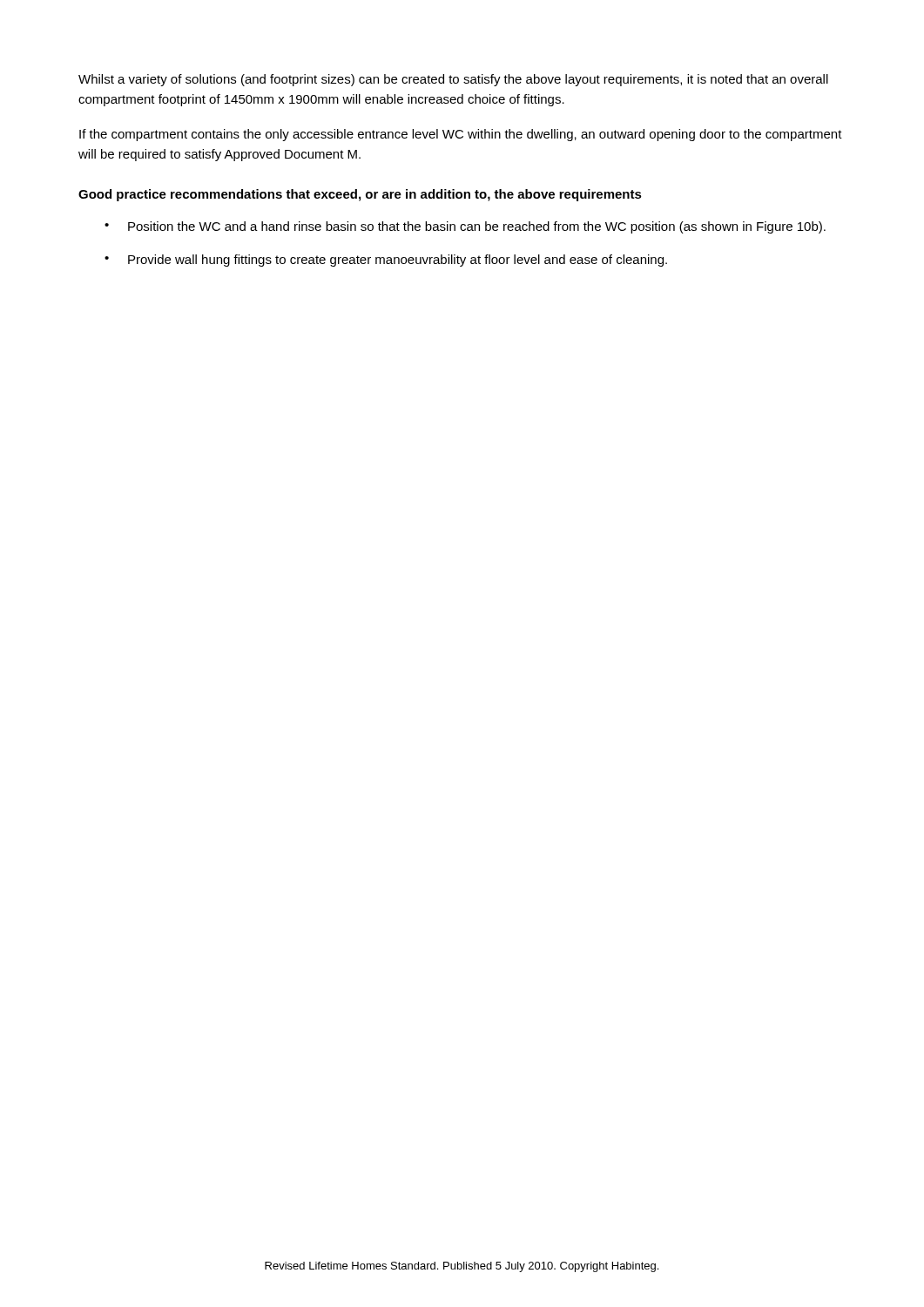Point to the block beginning "• Provide wall hung fittings to create greater"
Screen dimensions: 1307x924
(x=475, y=260)
